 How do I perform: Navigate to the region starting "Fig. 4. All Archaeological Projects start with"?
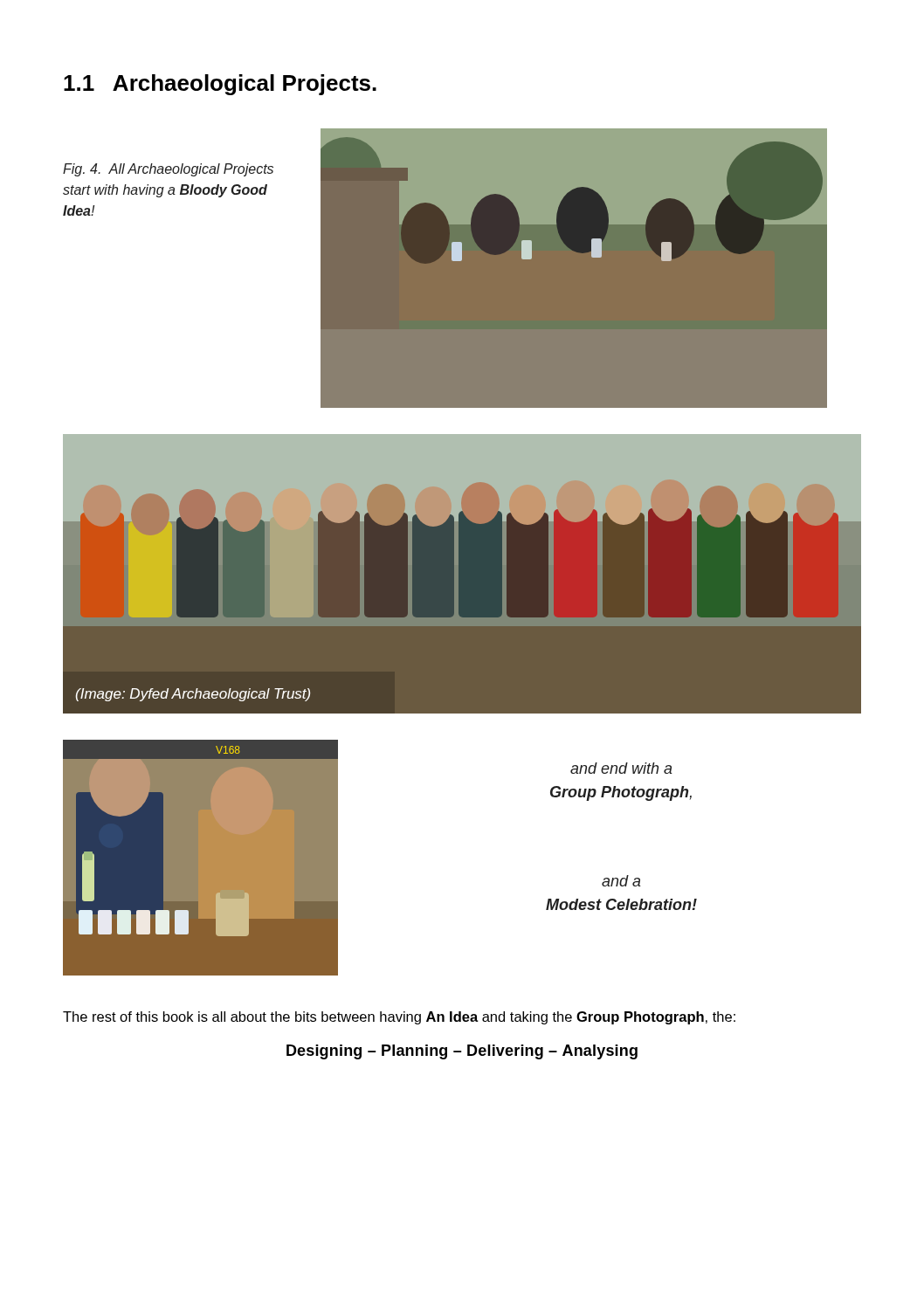[x=168, y=190]
